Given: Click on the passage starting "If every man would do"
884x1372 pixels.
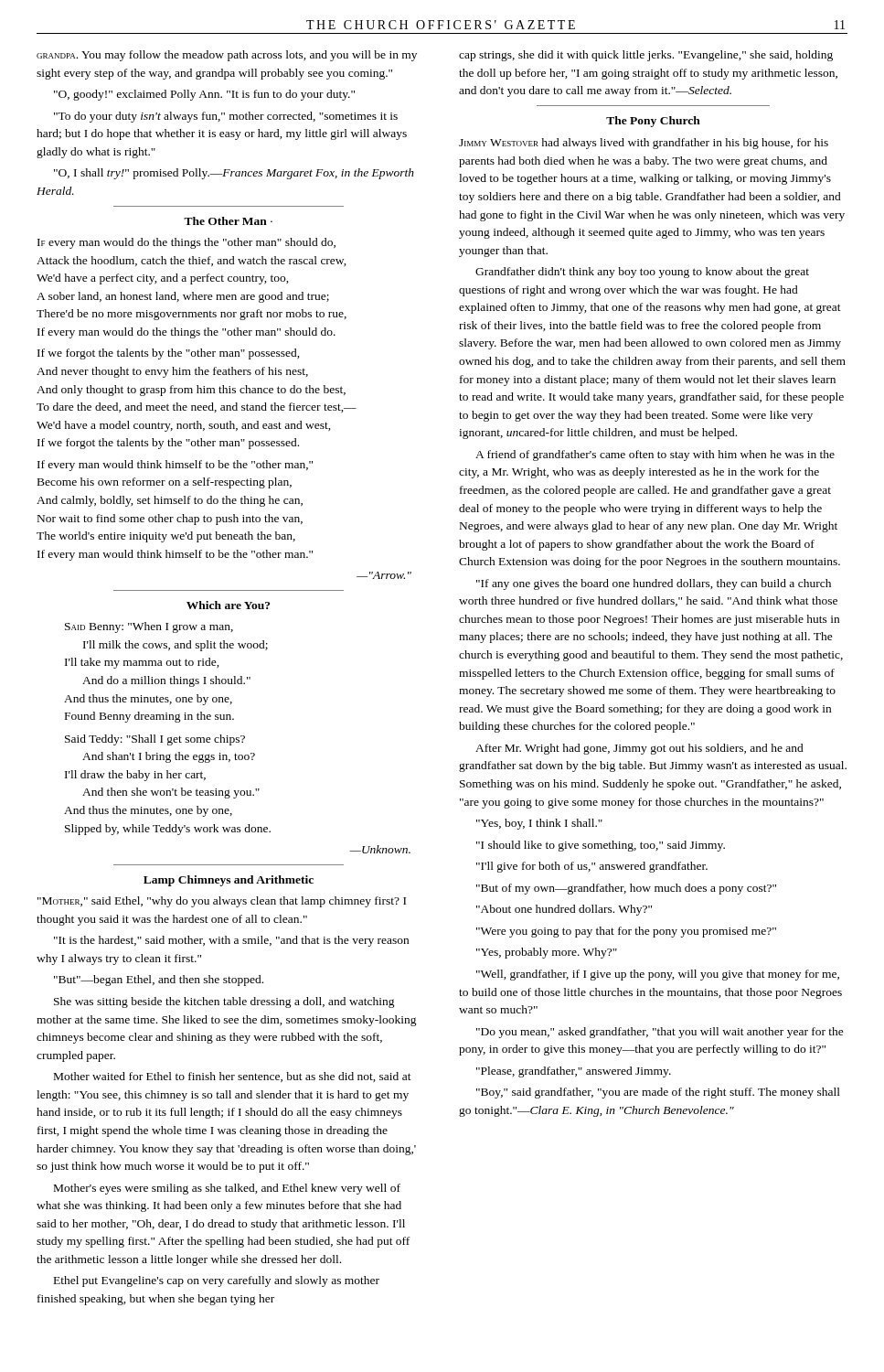Looking at the screenshot, I should [x=229, y=409].
